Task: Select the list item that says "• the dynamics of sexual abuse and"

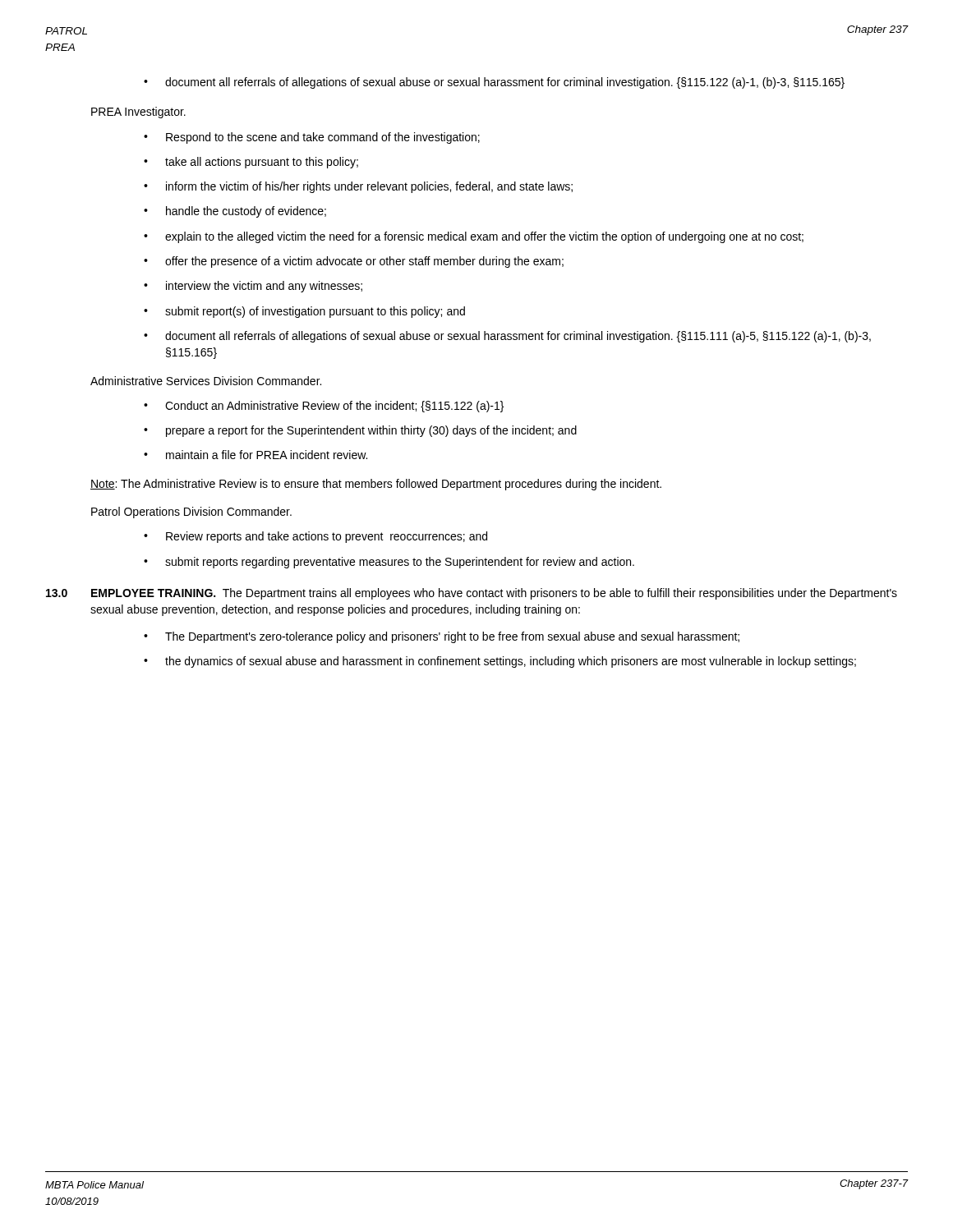Action: click(526, 661)
